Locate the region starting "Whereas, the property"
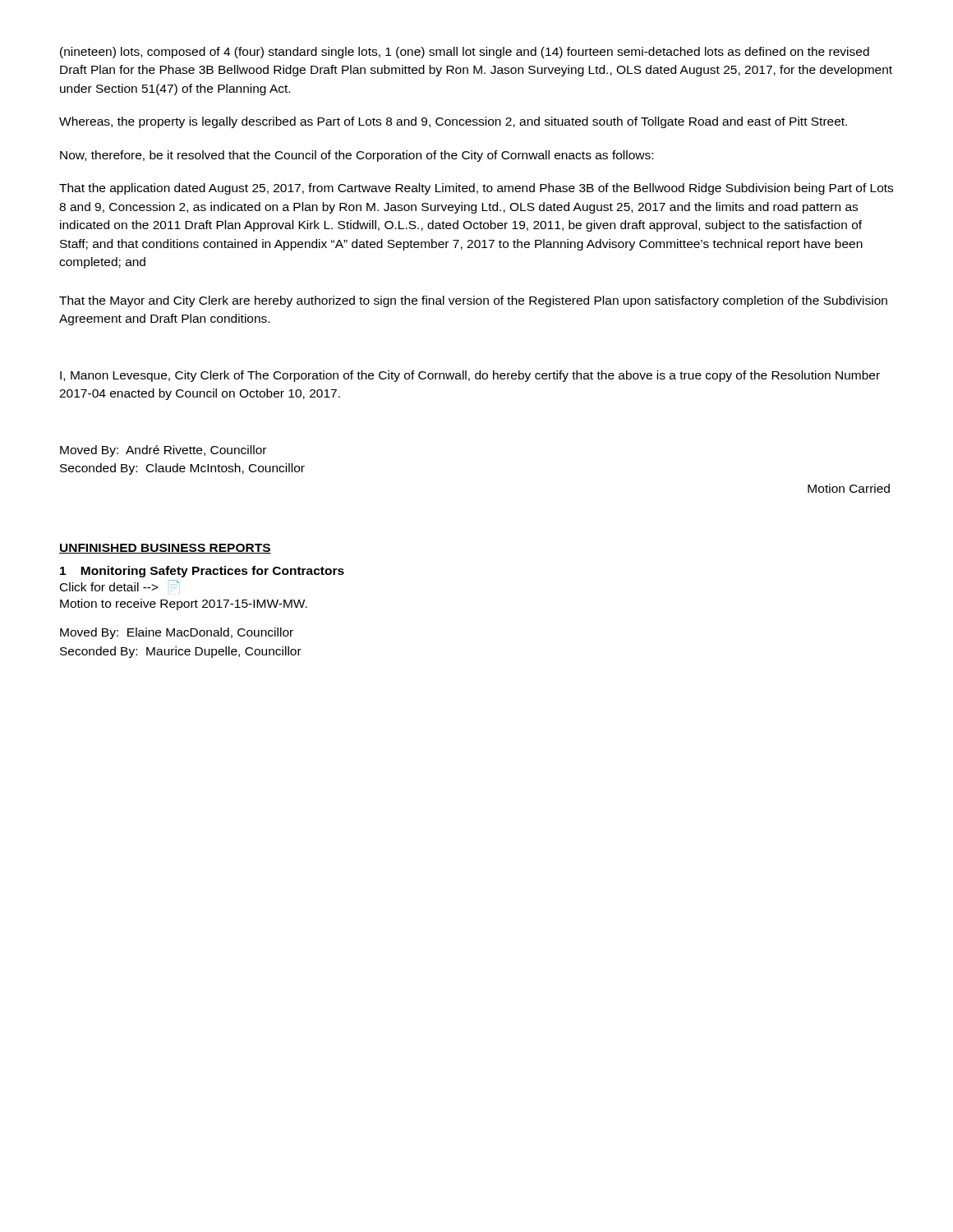953x1232 pixels. click(454, 121)
